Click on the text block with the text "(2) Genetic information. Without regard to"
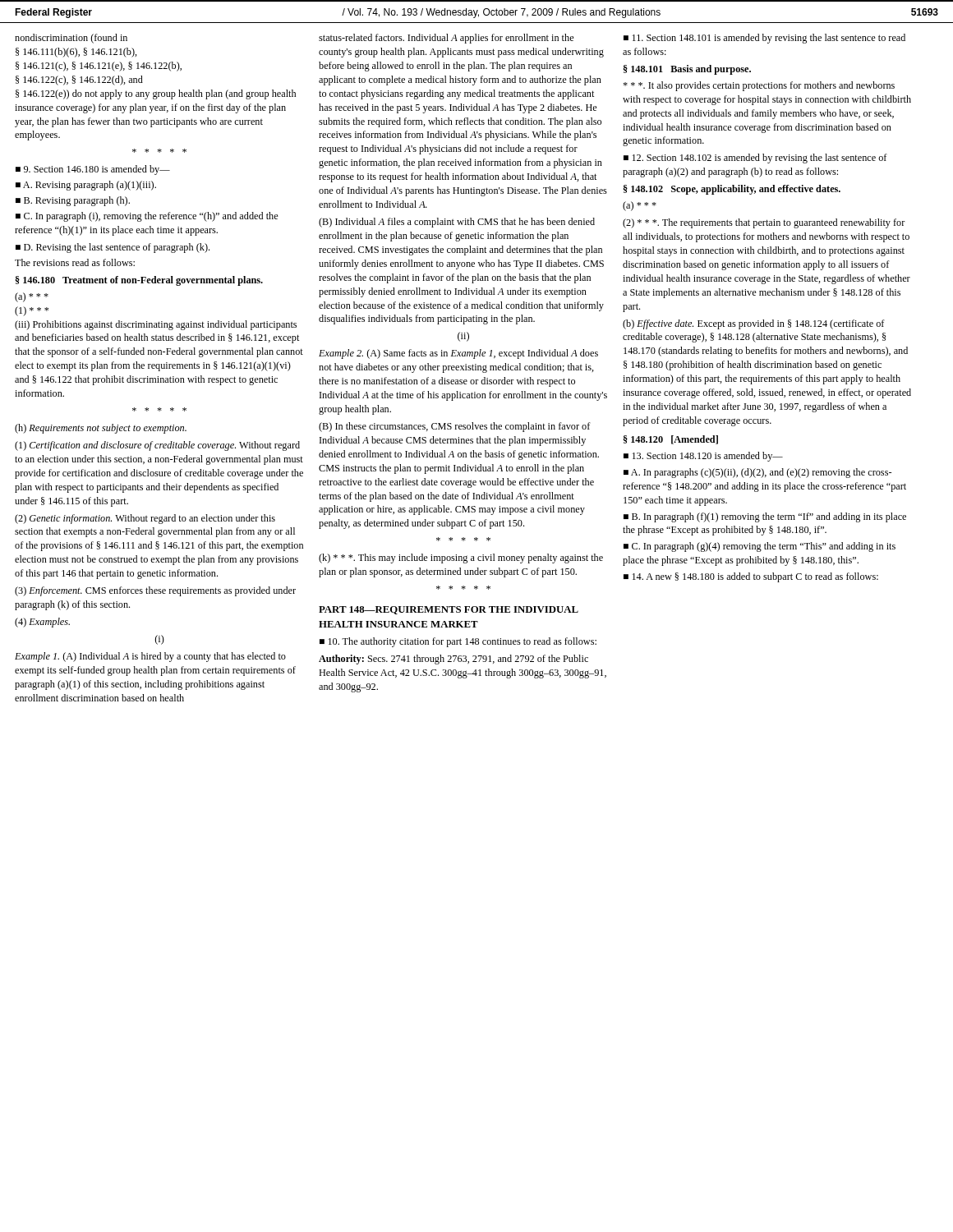This screenshot has width=953, height=1232. [159, 546]
